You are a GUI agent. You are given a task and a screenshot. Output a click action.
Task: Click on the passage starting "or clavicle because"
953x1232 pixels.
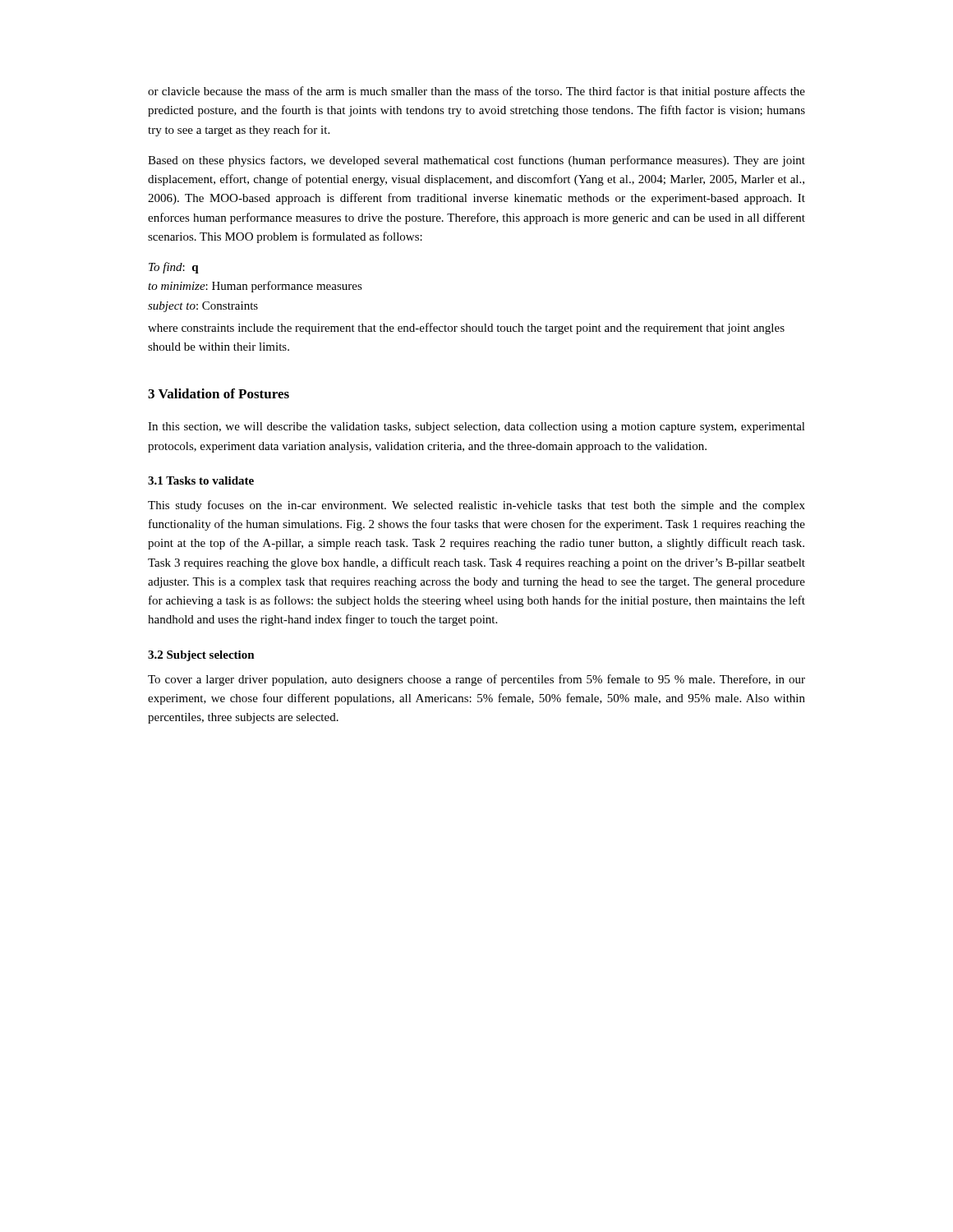tap(476, 111)
